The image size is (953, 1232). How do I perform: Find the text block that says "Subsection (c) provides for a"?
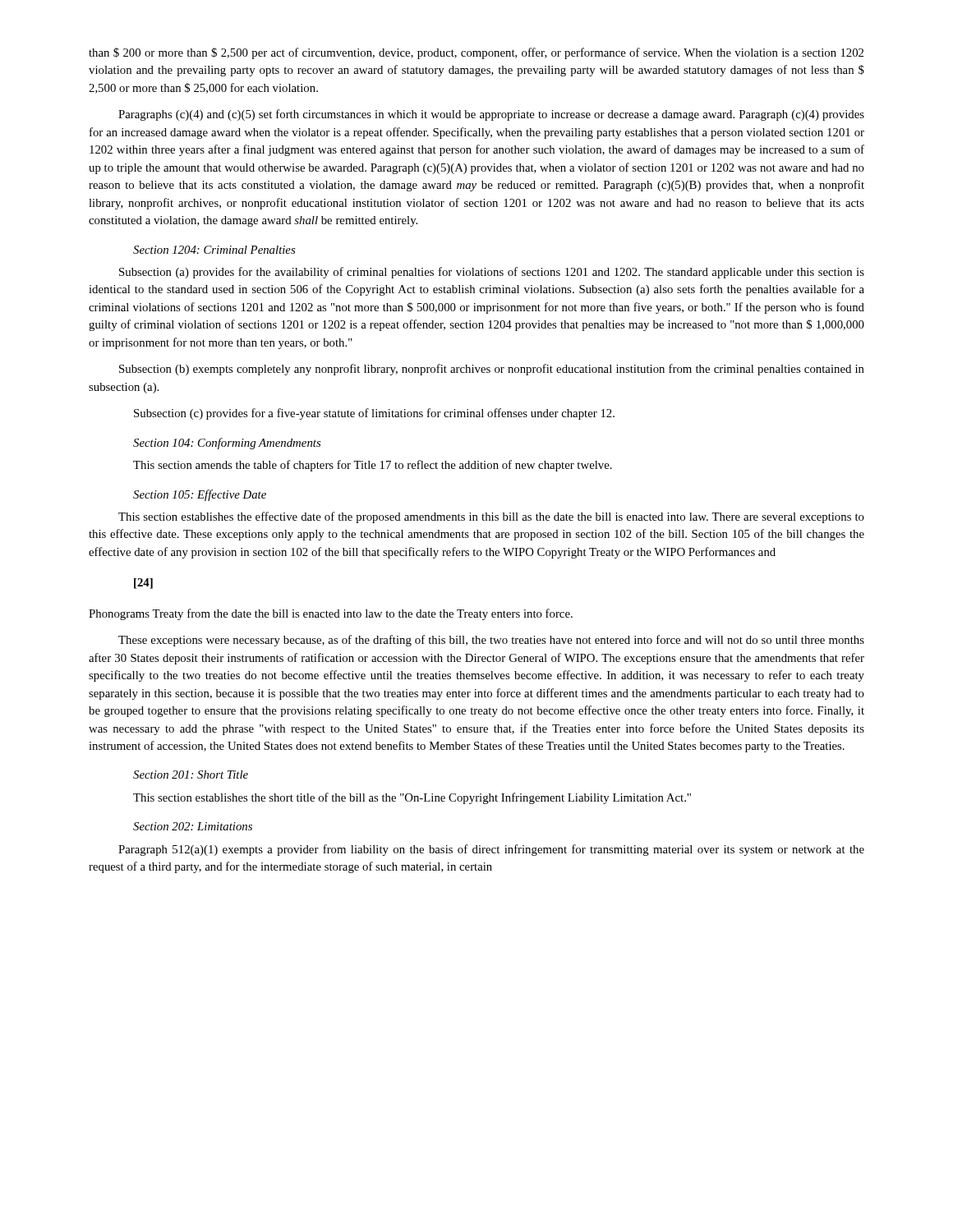point(374,413)
